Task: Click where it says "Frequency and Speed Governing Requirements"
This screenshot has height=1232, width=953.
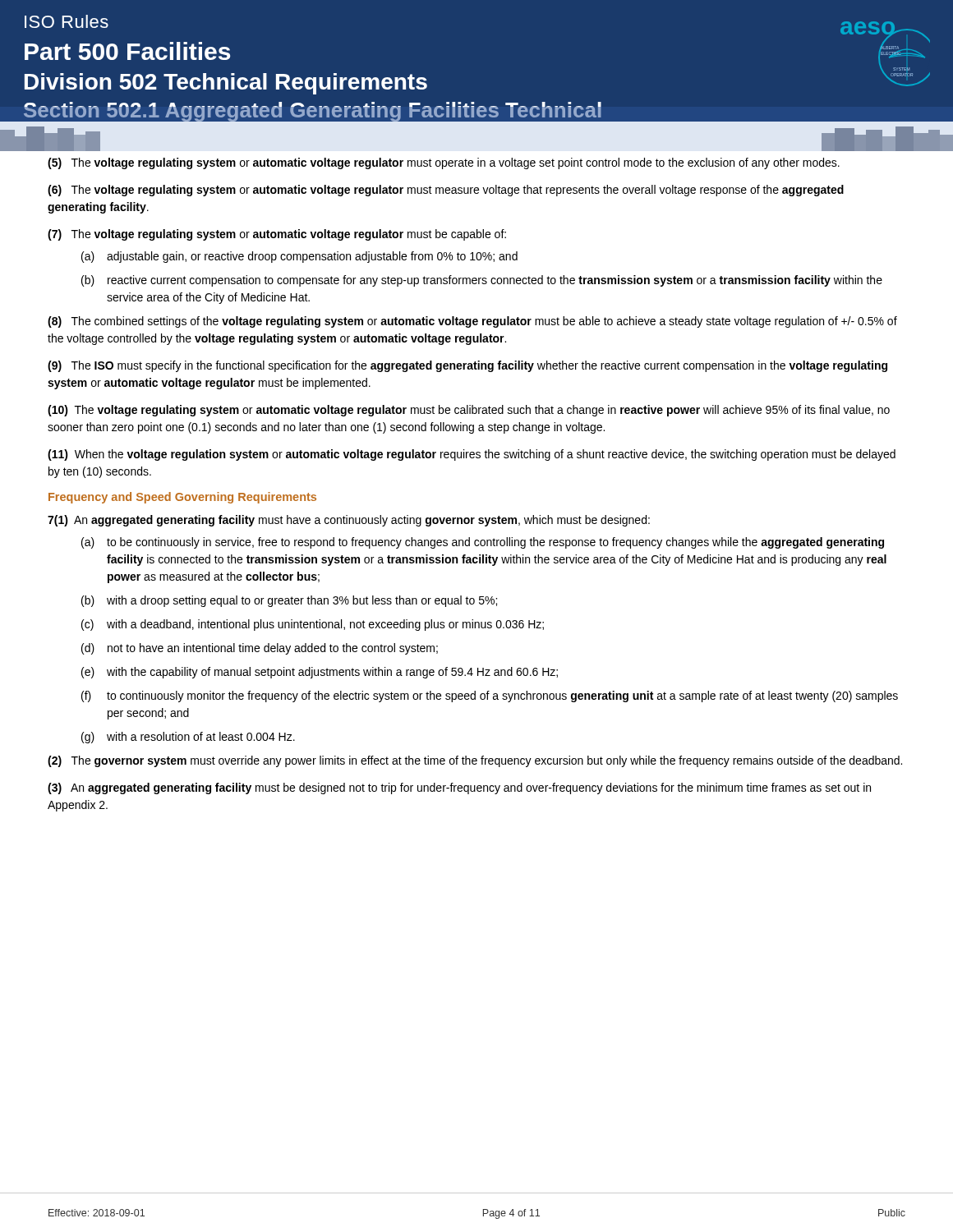Action: point(182,497)
